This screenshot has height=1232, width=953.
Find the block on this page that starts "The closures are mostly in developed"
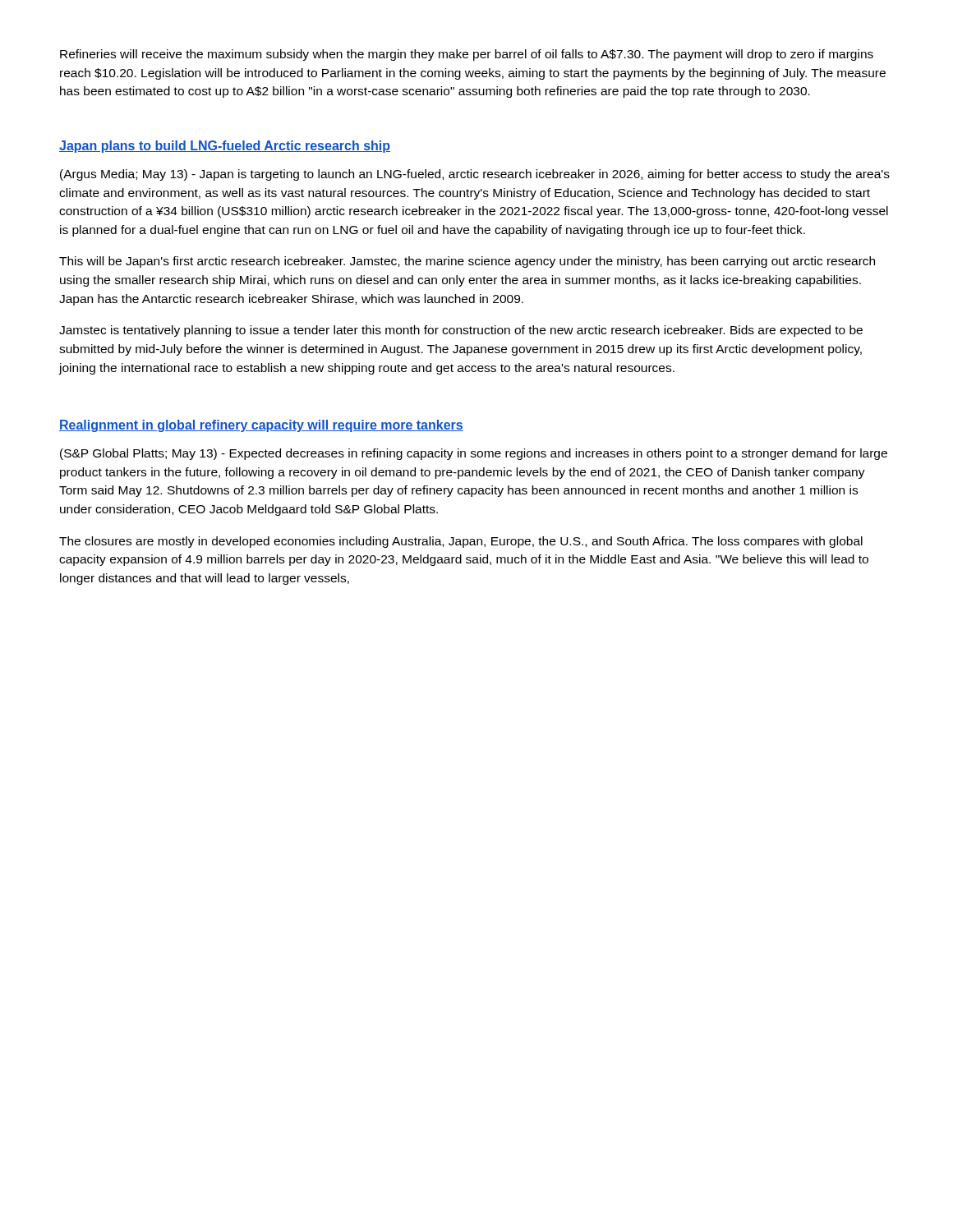click(x=464, y=559)
